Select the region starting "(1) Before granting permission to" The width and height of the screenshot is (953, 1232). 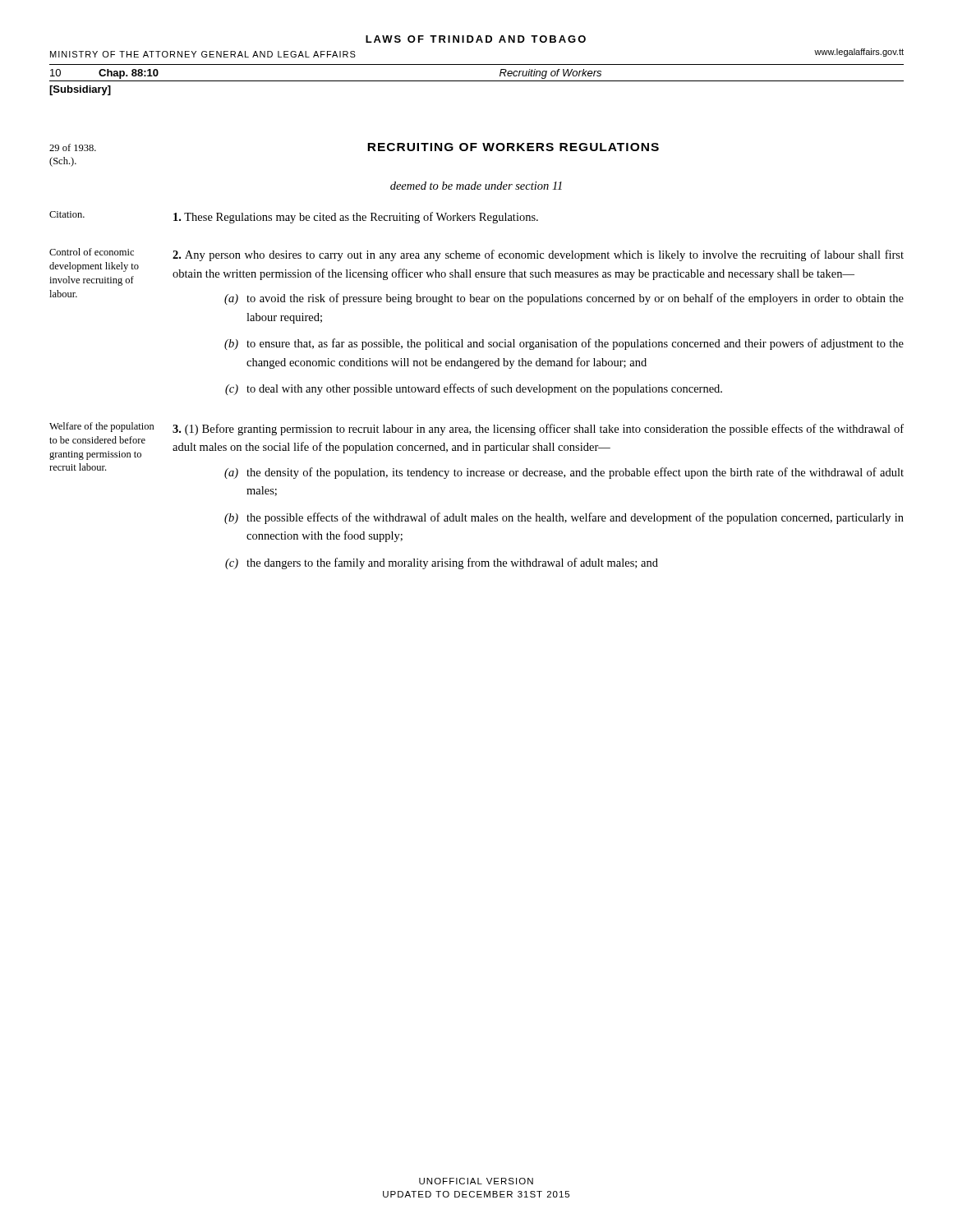538,438
